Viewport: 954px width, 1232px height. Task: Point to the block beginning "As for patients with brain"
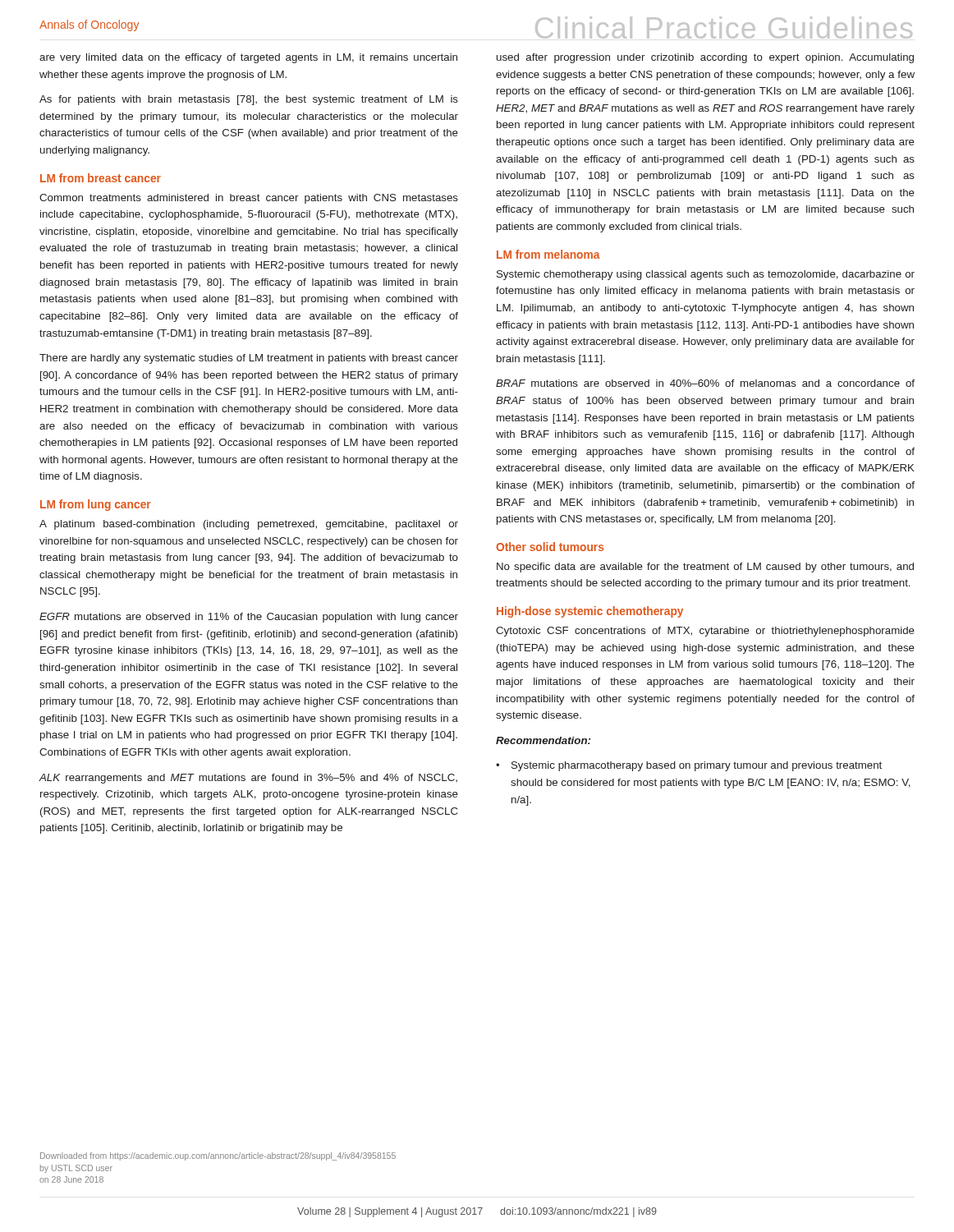click(249, 125)
